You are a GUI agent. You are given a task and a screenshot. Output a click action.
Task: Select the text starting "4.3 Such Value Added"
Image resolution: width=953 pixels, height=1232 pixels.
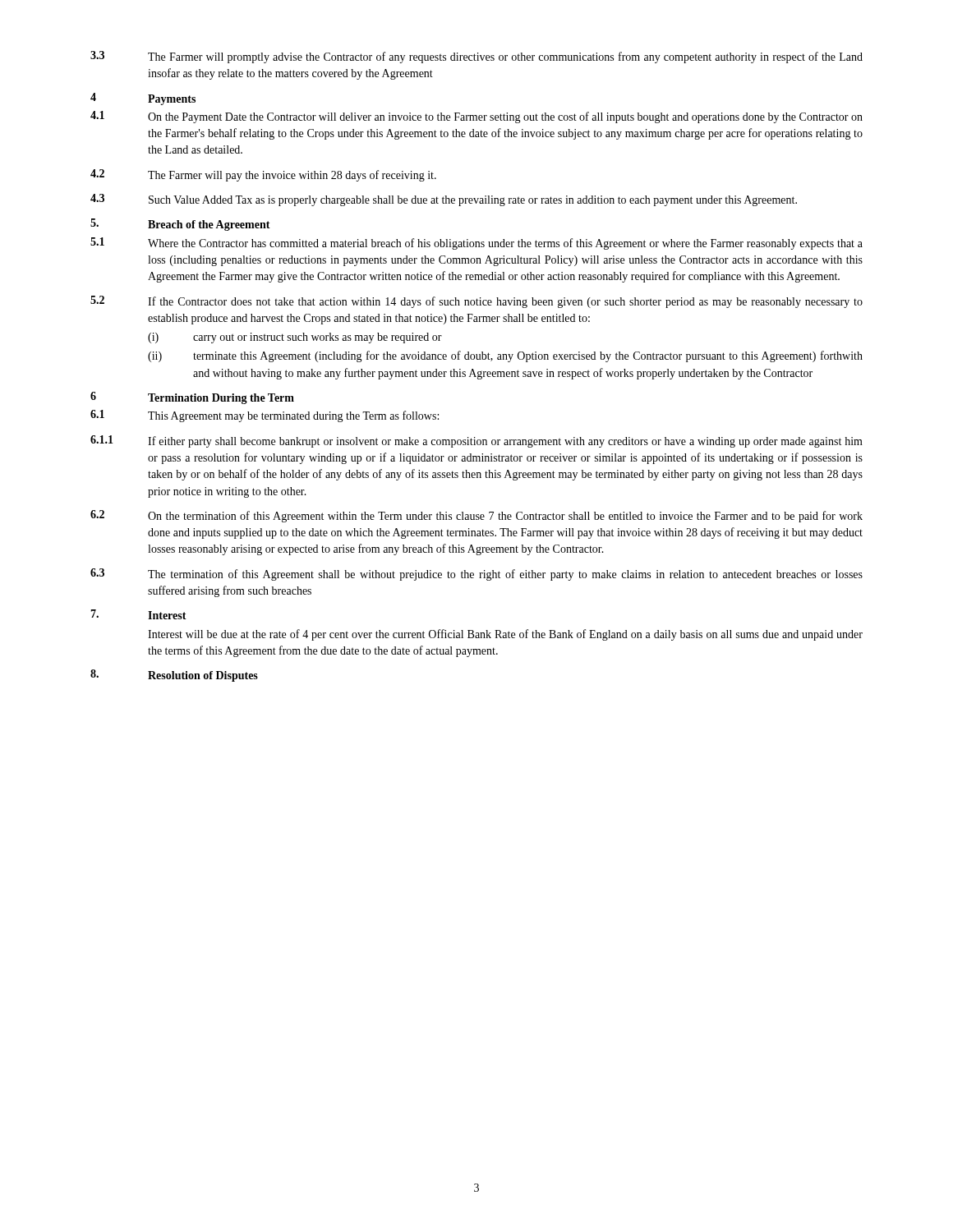pos(476,201)
